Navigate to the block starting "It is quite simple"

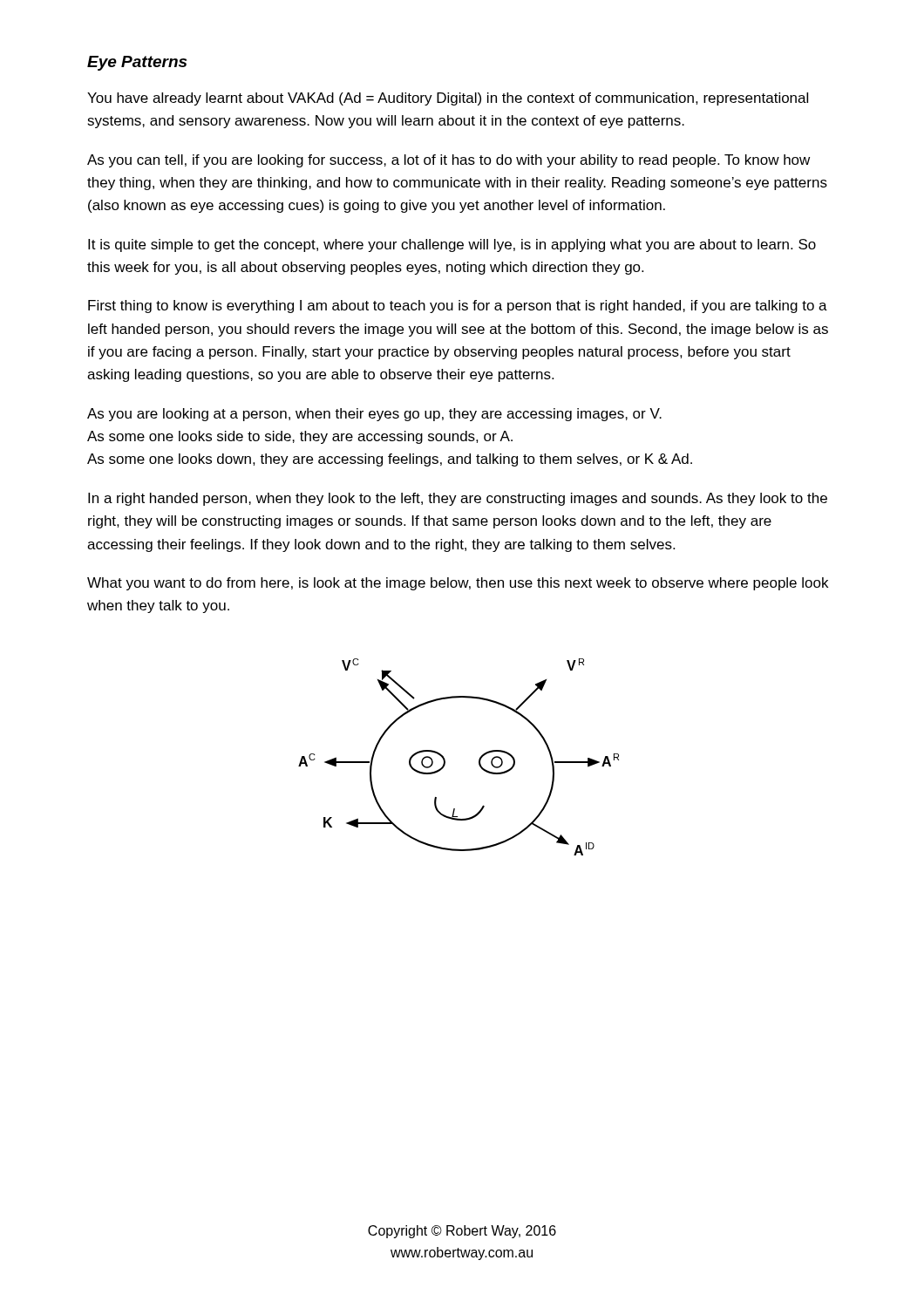[452, 256]
